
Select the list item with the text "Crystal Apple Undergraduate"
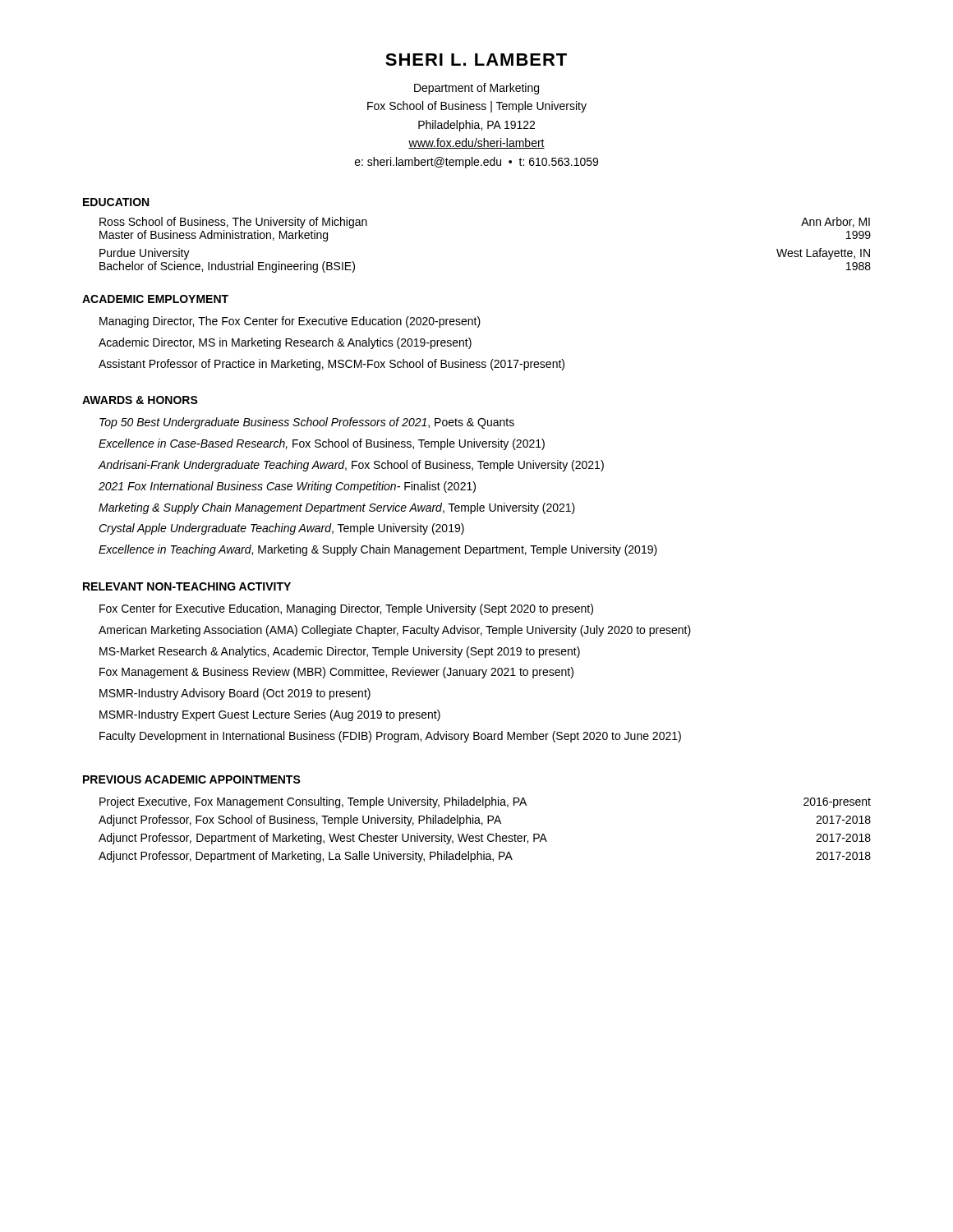click(282, 528)
